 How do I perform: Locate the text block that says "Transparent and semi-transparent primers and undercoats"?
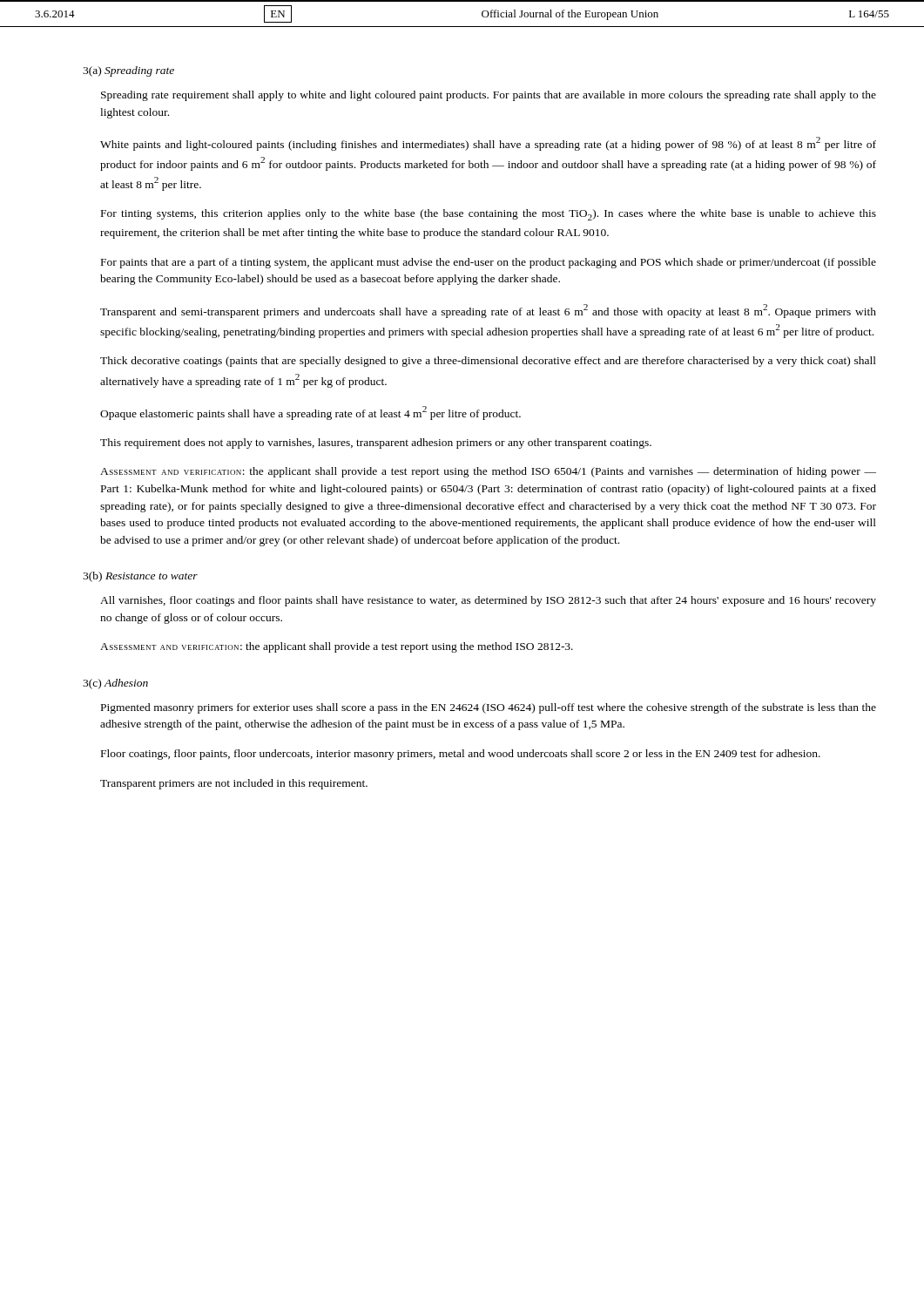point(488,320)
